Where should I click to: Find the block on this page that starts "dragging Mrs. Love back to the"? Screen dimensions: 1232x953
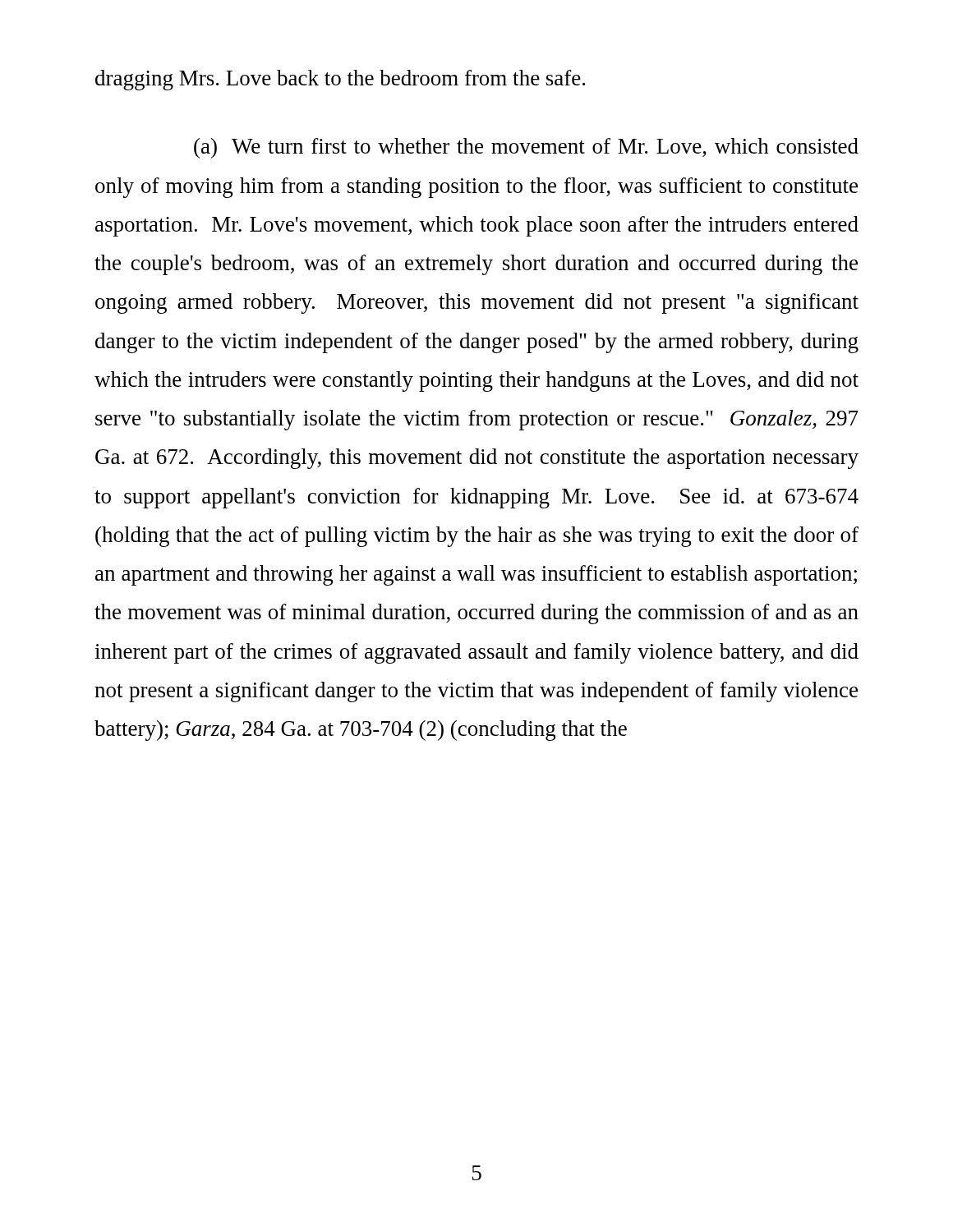click(x=341, y=78)
